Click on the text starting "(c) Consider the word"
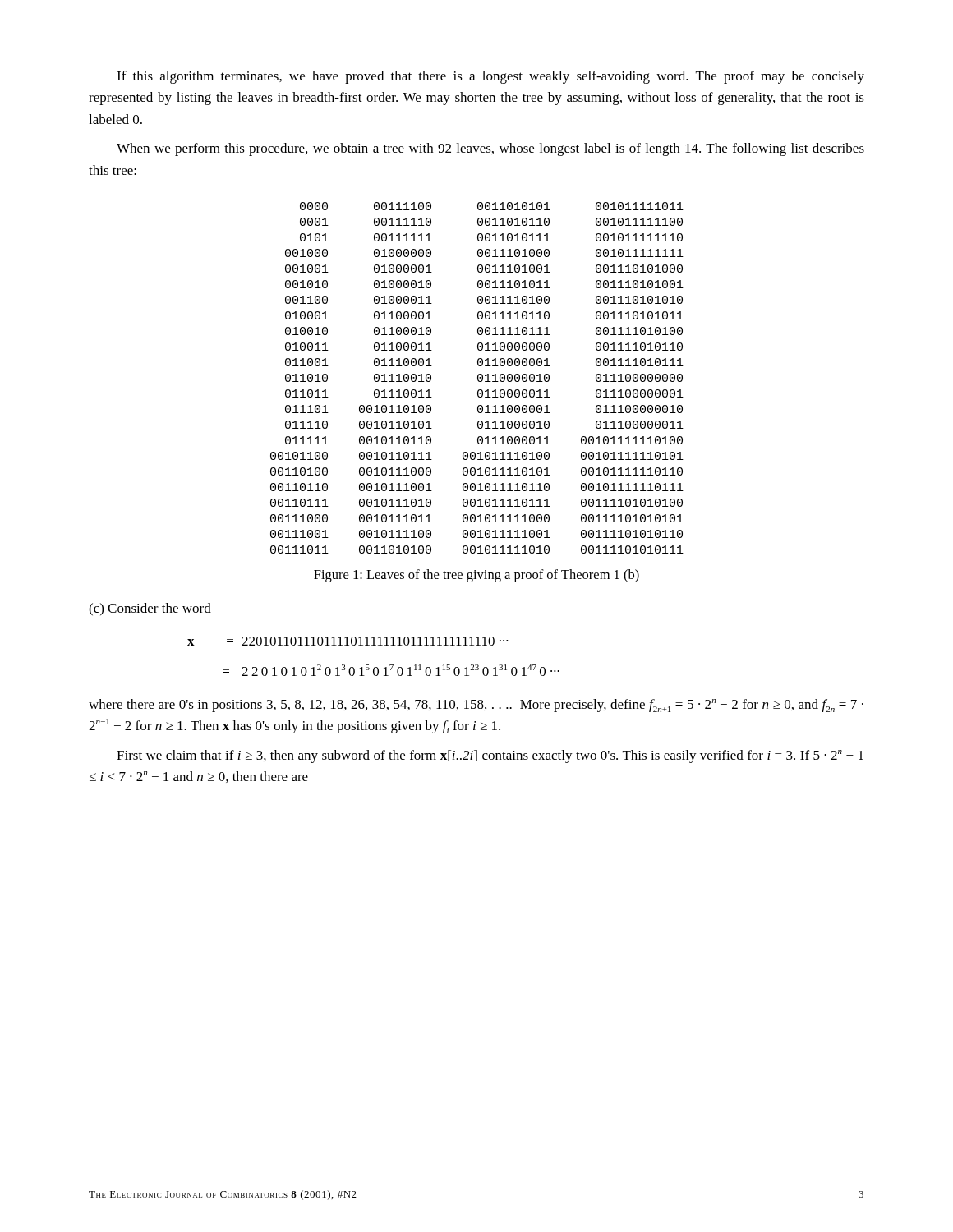This screenshot has width=953, height=1232. pos(150,608)
